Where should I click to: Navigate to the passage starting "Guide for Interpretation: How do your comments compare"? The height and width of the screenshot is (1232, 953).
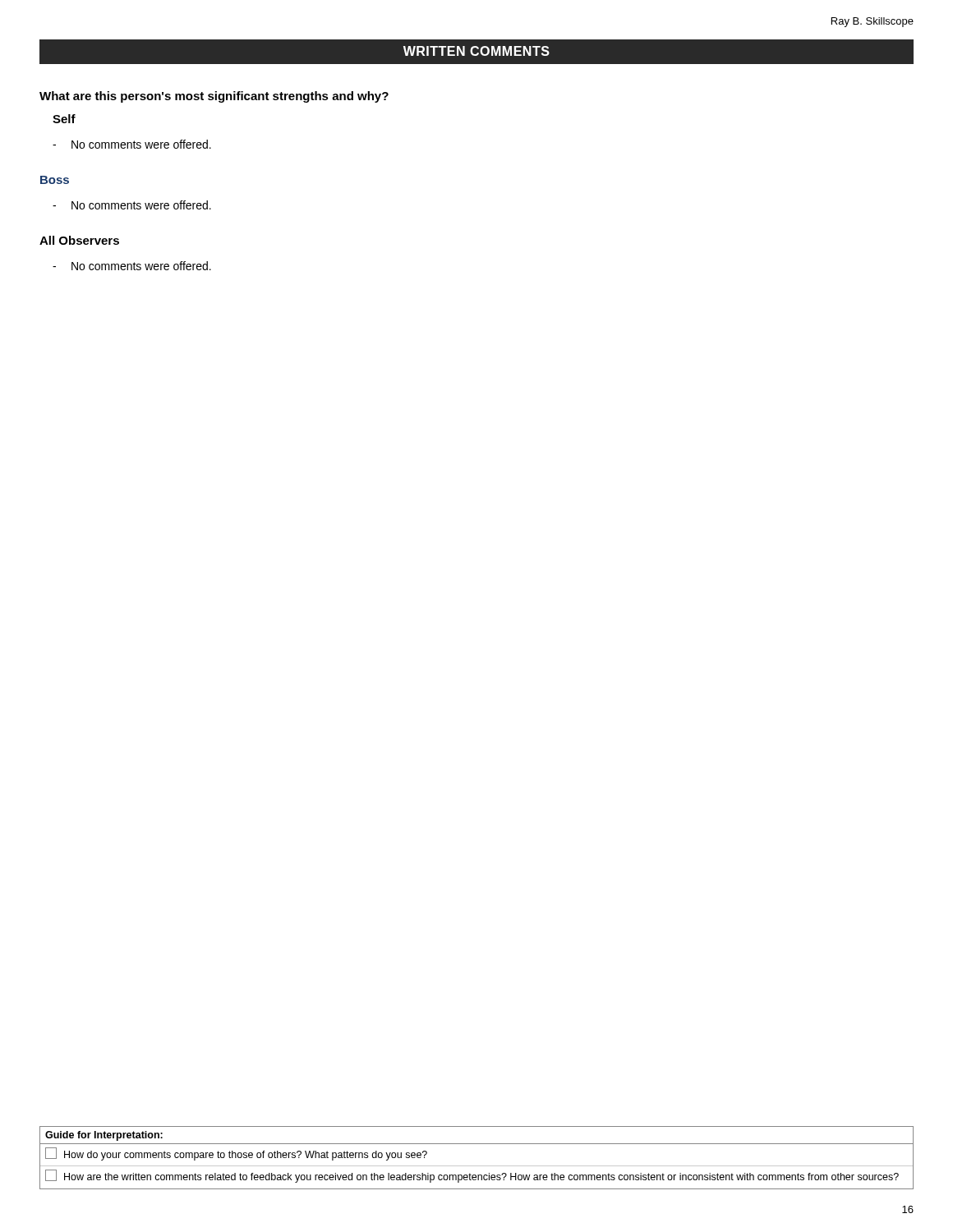pos(476,1157)
